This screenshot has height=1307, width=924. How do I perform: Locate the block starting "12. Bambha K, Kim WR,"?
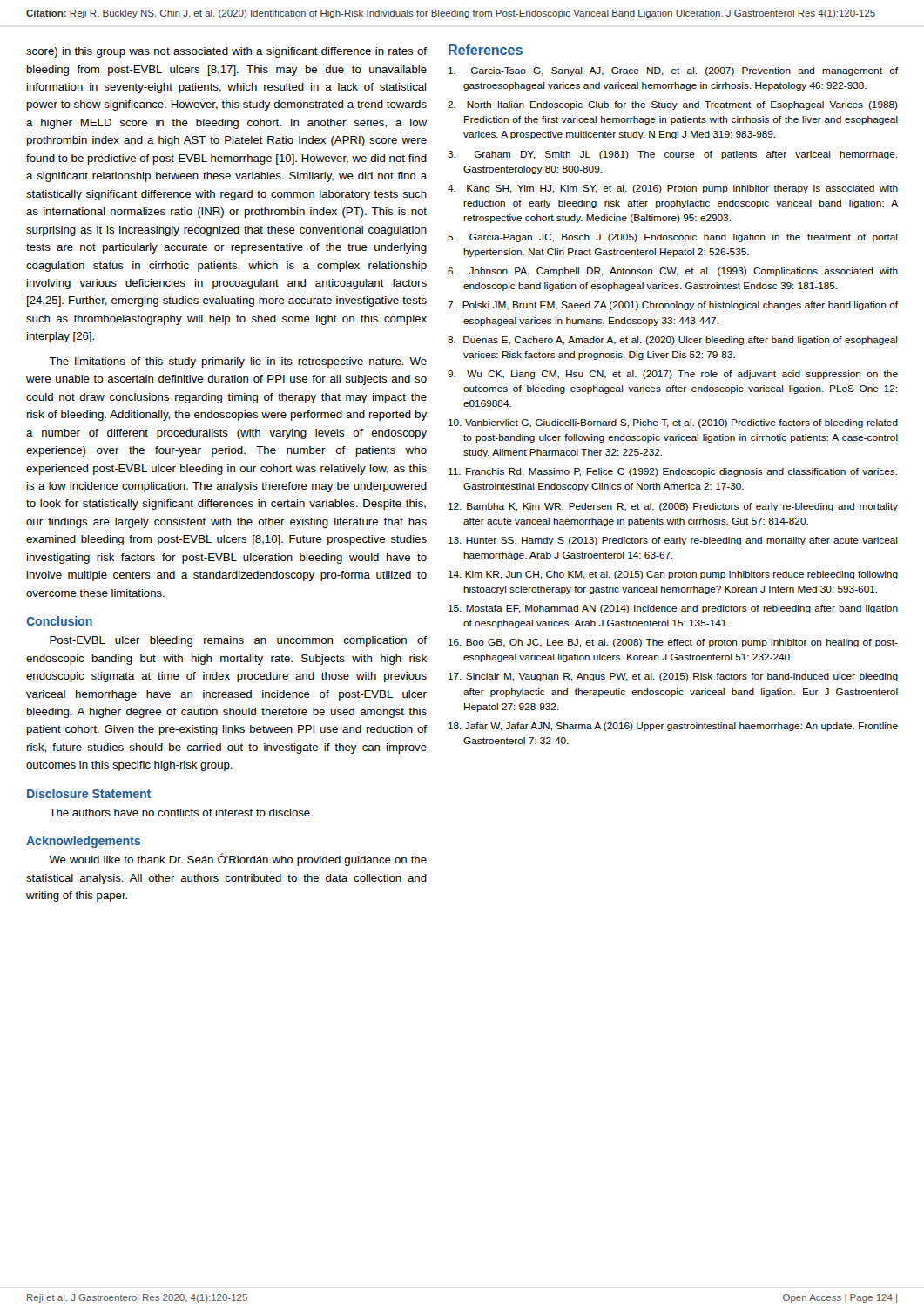click(673, 513)
